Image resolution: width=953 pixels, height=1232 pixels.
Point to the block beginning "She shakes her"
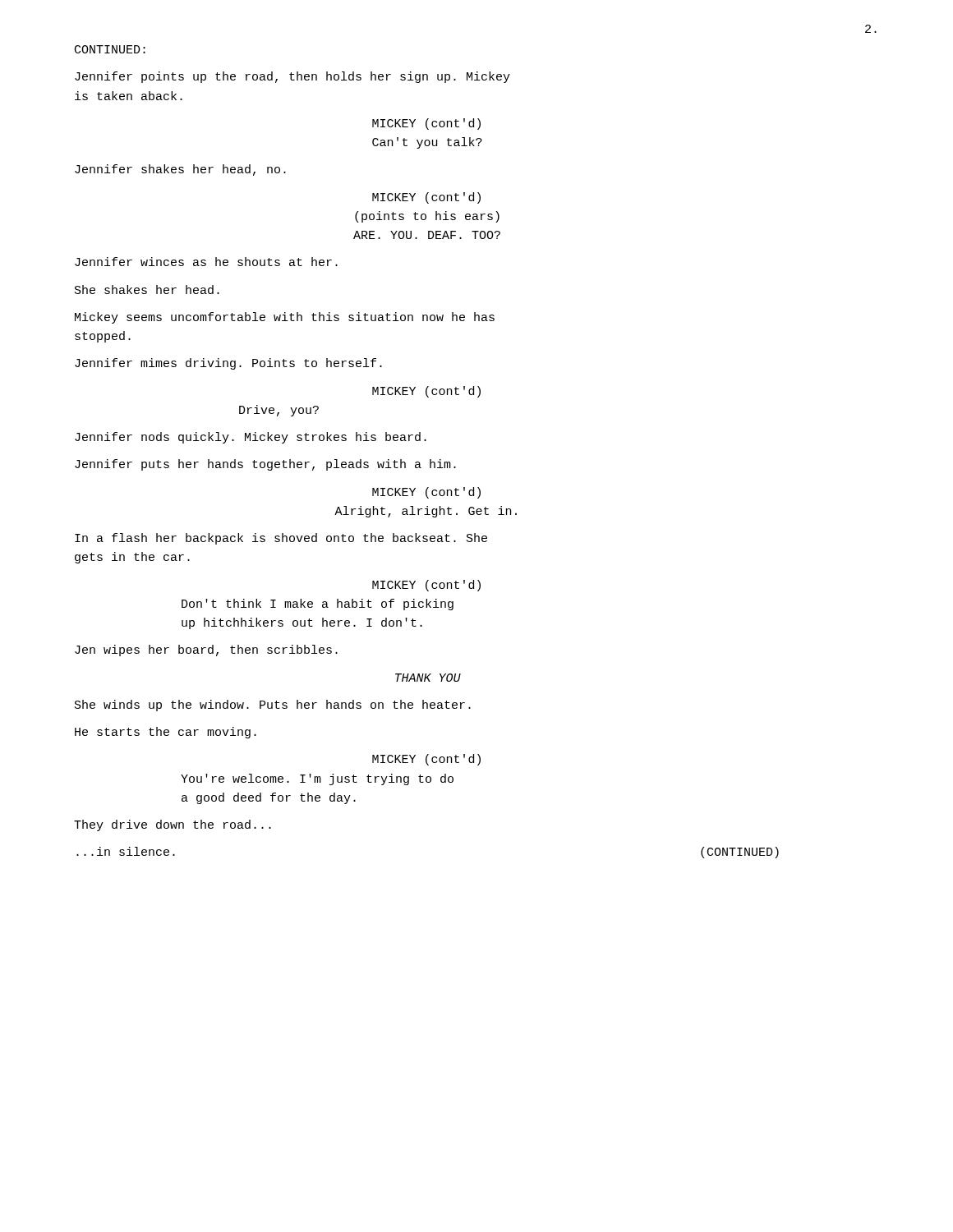148,291
